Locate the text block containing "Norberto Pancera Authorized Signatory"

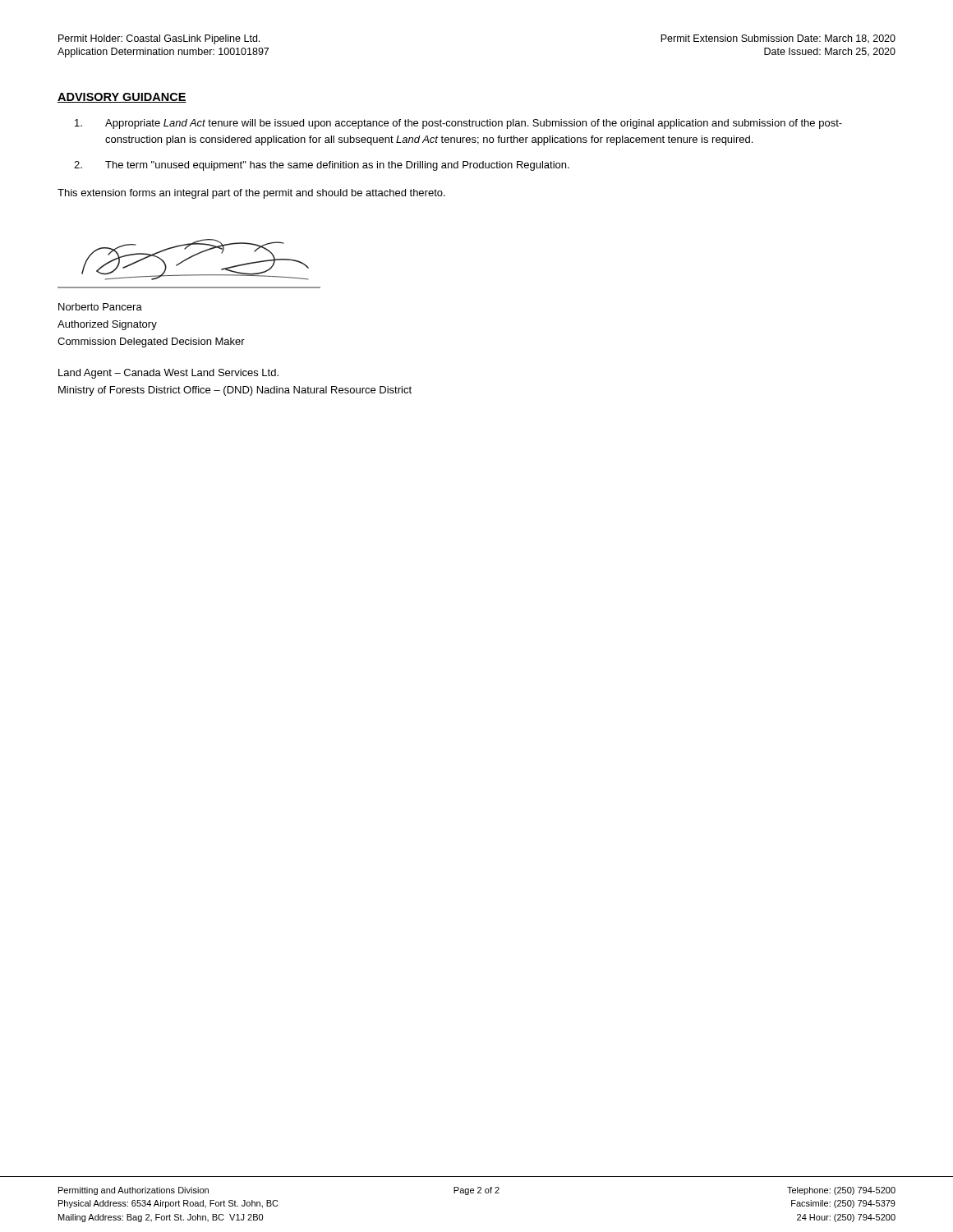point(100,307)
